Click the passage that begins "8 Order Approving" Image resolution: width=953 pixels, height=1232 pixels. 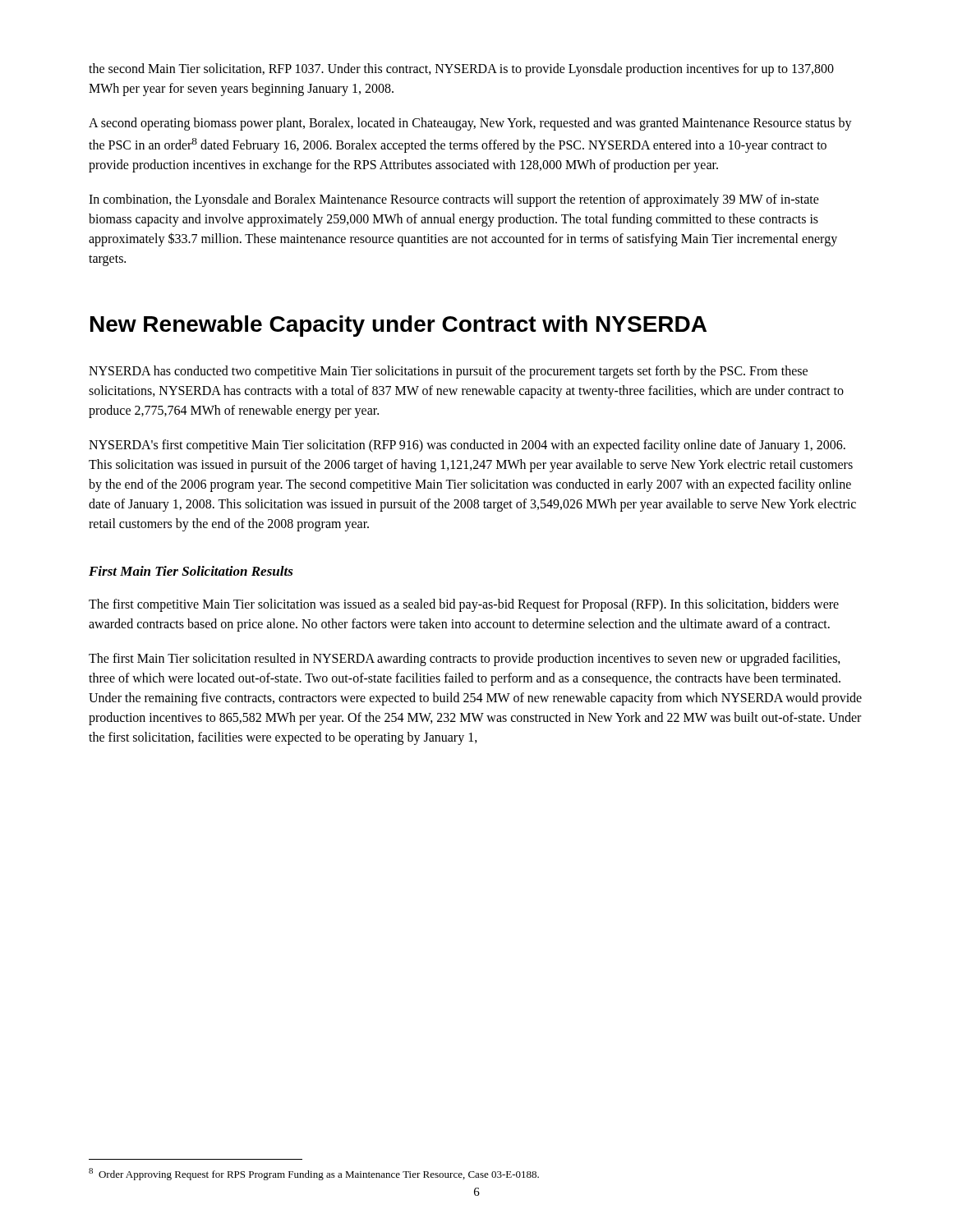pyautogui.click(x=314, y=1173)
